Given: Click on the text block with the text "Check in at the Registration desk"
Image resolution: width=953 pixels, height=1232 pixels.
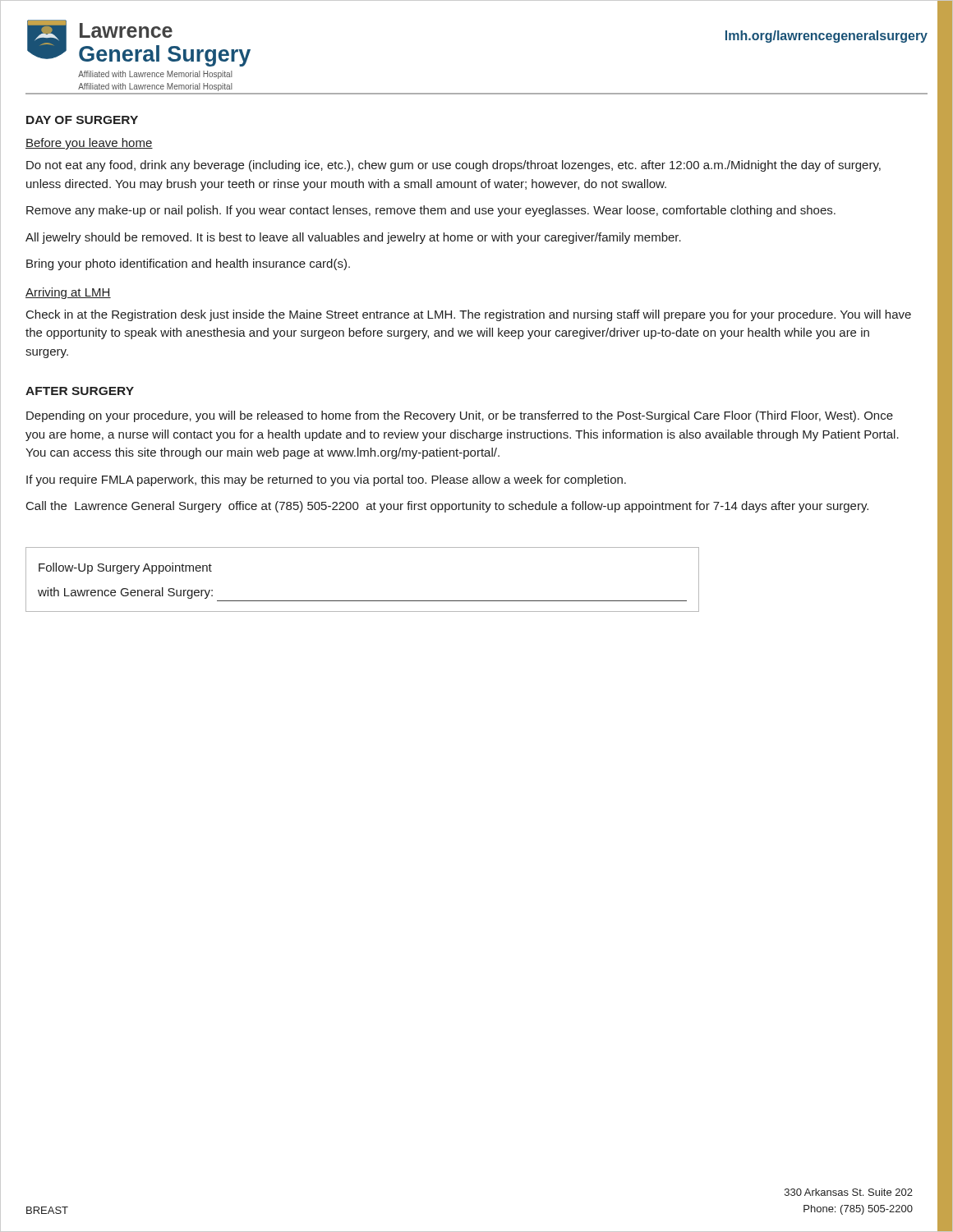Looking at the screenshot, I should 468,332.
